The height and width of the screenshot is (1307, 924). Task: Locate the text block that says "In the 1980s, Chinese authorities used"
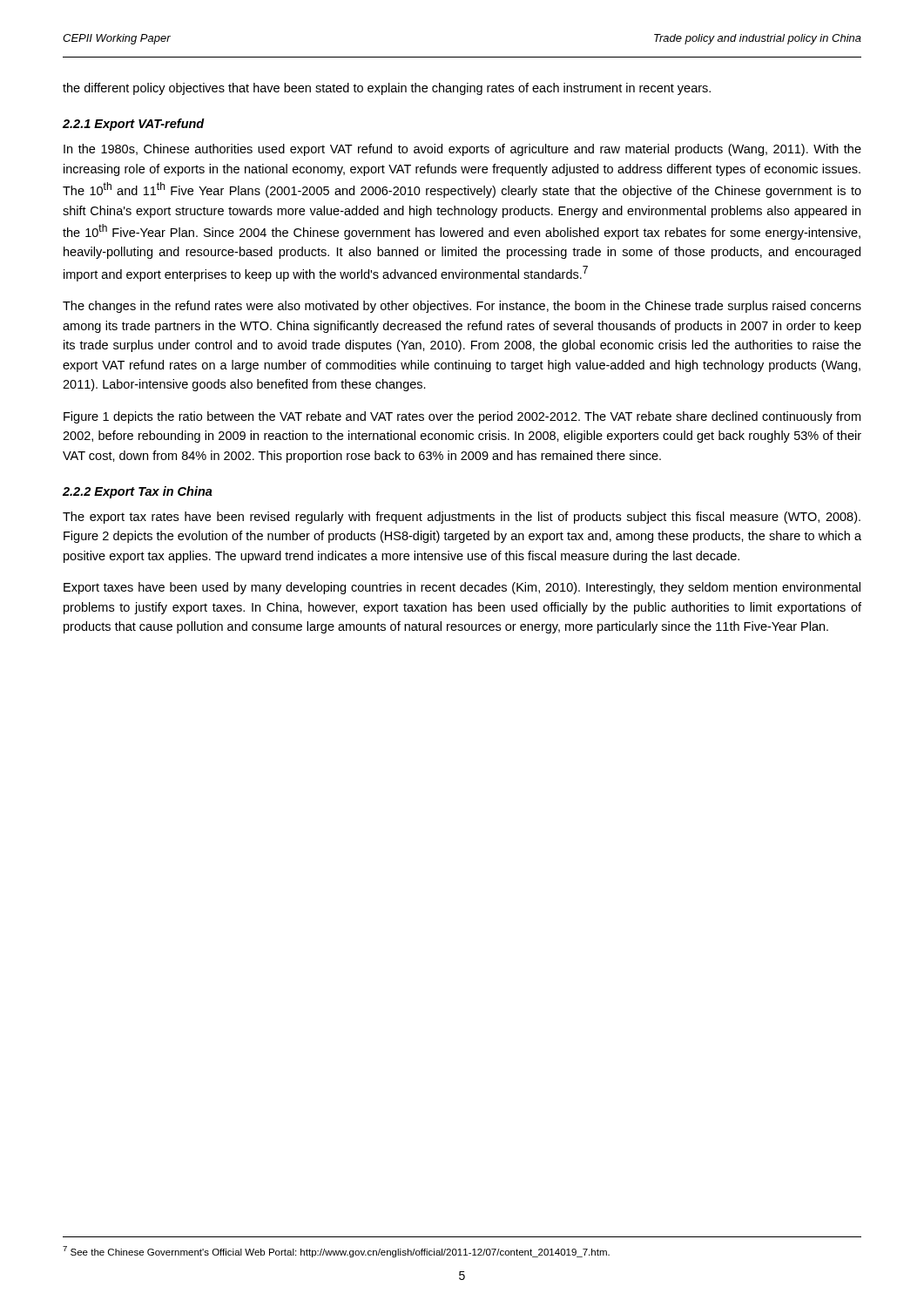point(462,212)
